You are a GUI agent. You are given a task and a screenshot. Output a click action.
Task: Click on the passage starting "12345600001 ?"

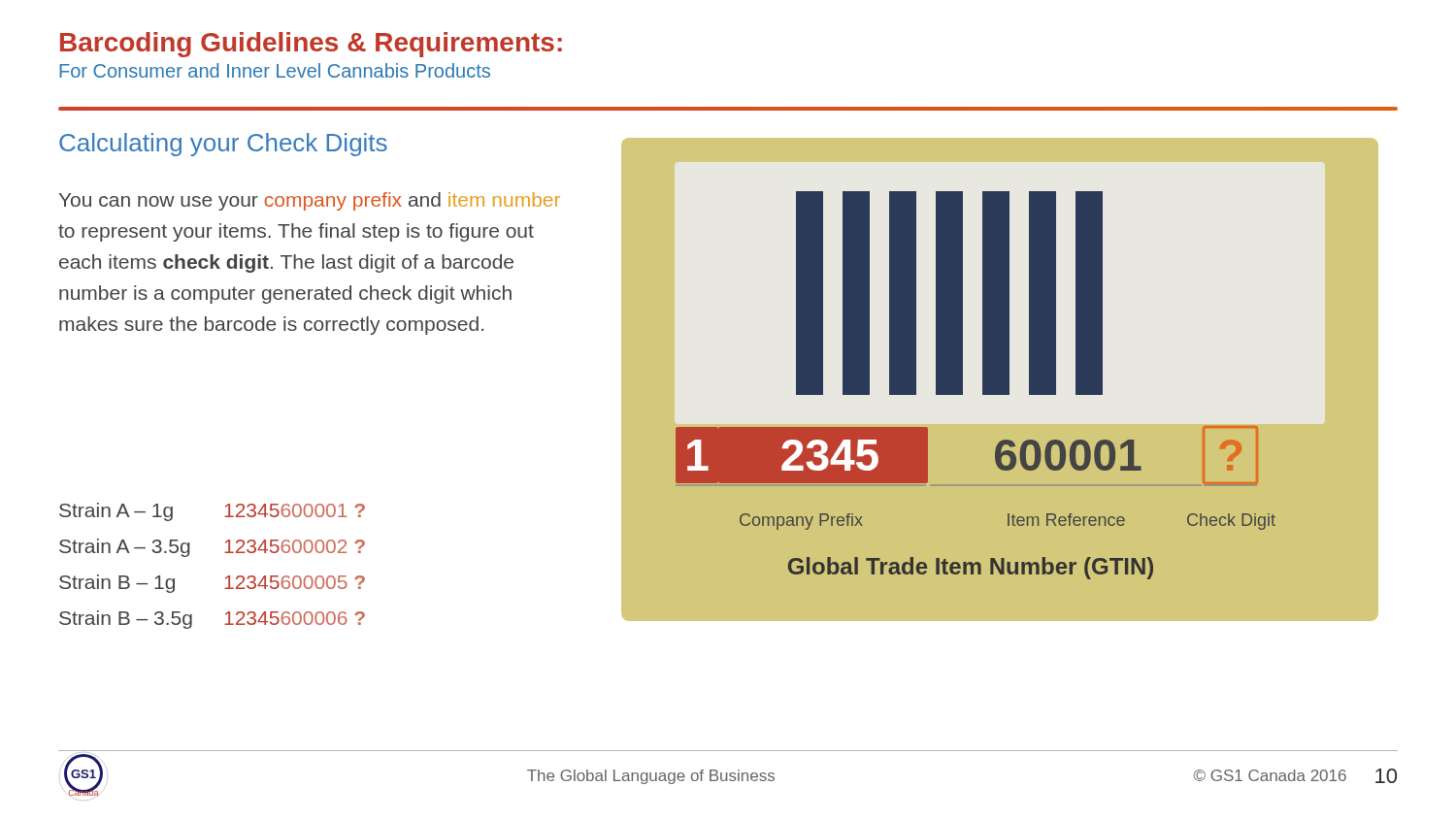(295, 510)
